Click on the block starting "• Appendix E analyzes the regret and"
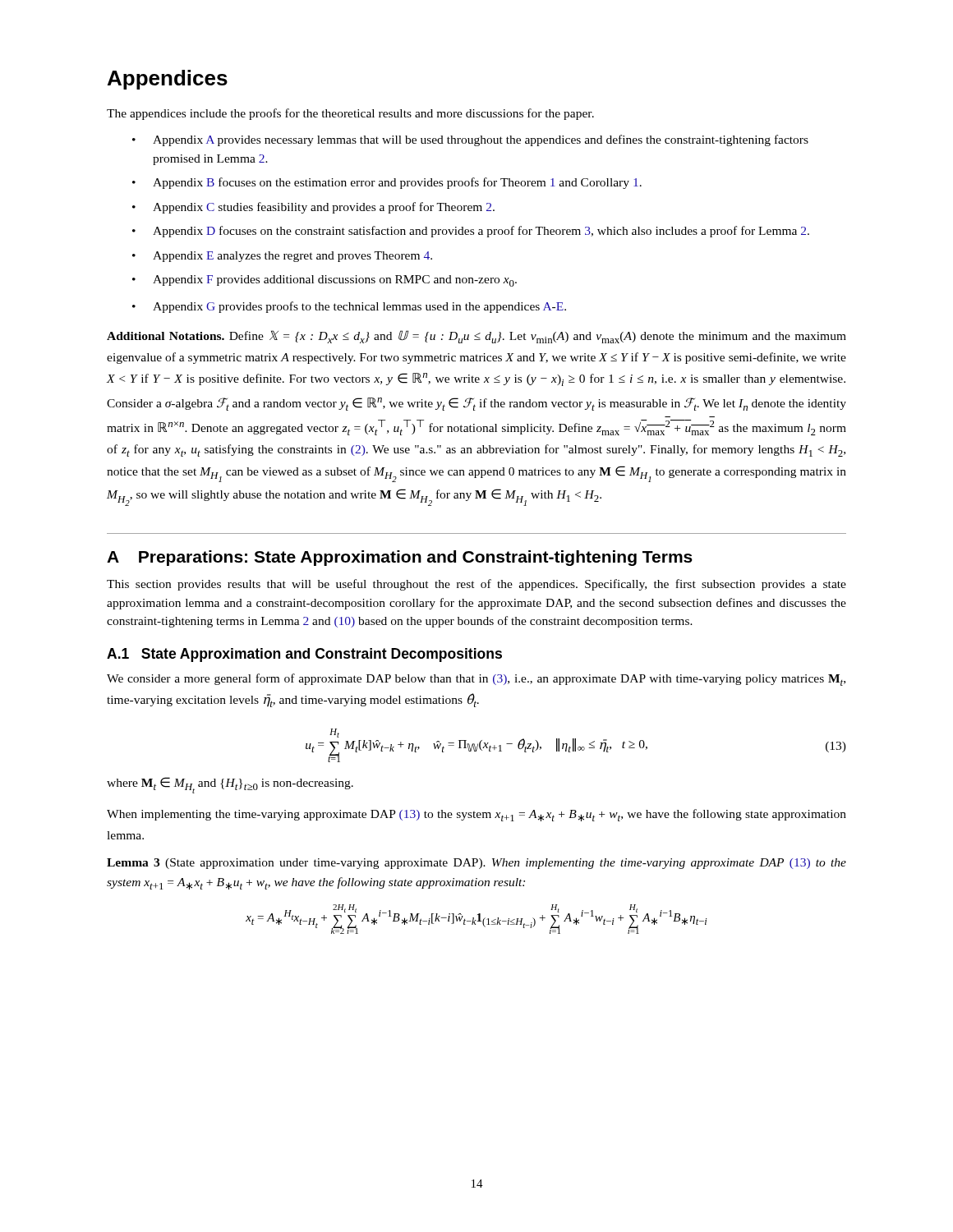The height and width of the screenshot is (1232, 953). point(282,257)
